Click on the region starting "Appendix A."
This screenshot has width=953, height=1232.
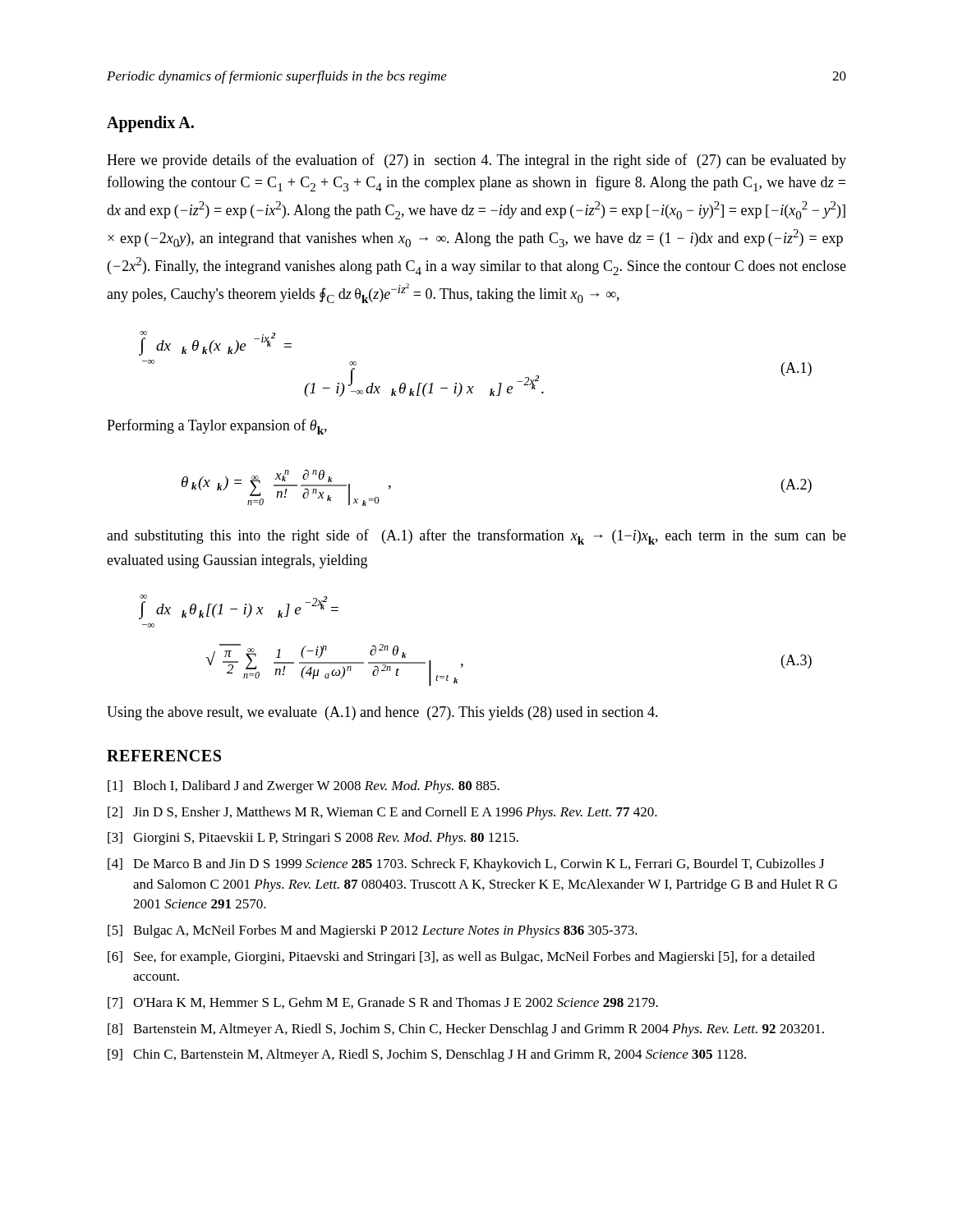pyautogui.click(x=150, y=124)
